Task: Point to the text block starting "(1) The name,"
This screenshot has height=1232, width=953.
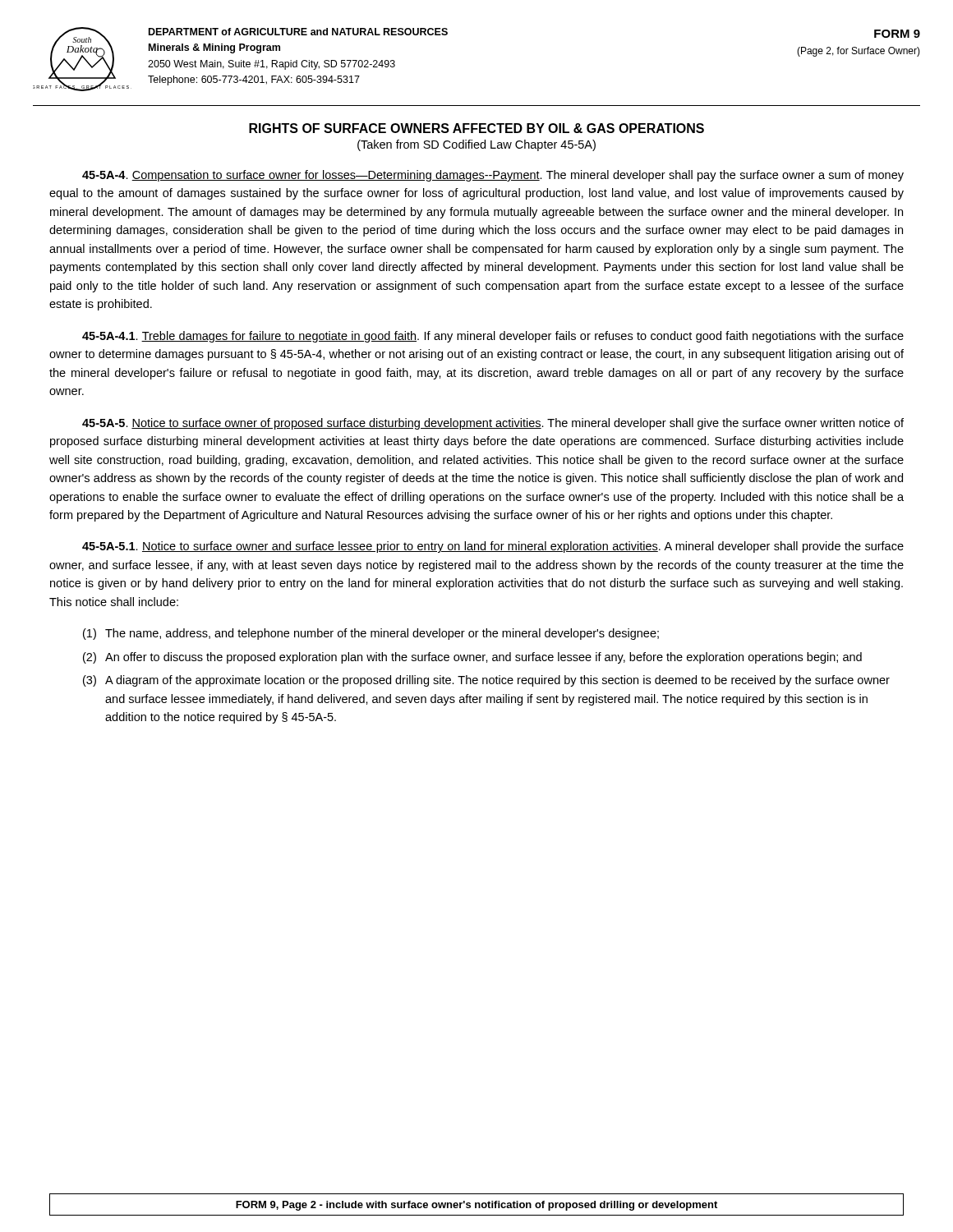Action: [493, 634]
